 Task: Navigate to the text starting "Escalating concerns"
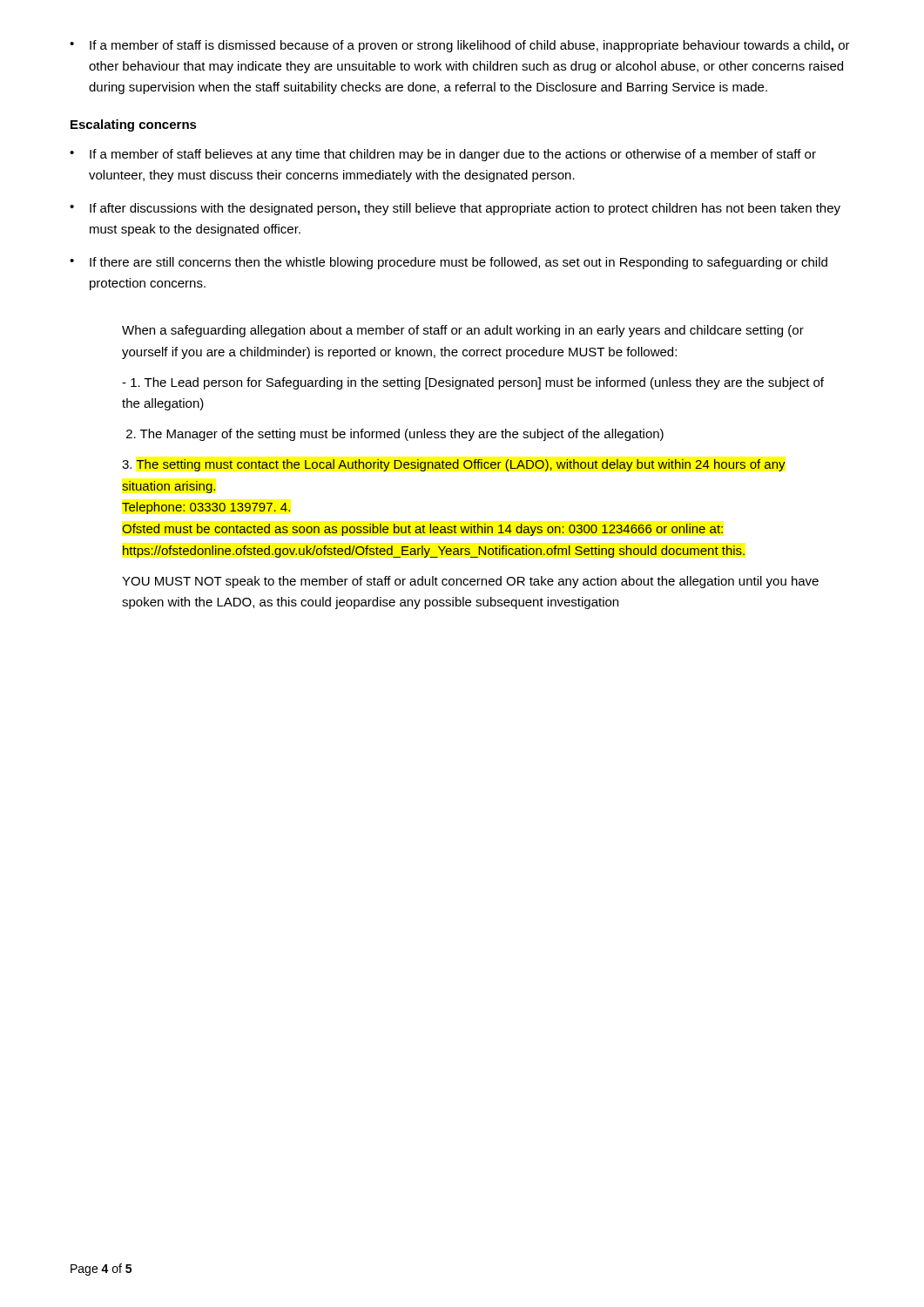point(133,124)
